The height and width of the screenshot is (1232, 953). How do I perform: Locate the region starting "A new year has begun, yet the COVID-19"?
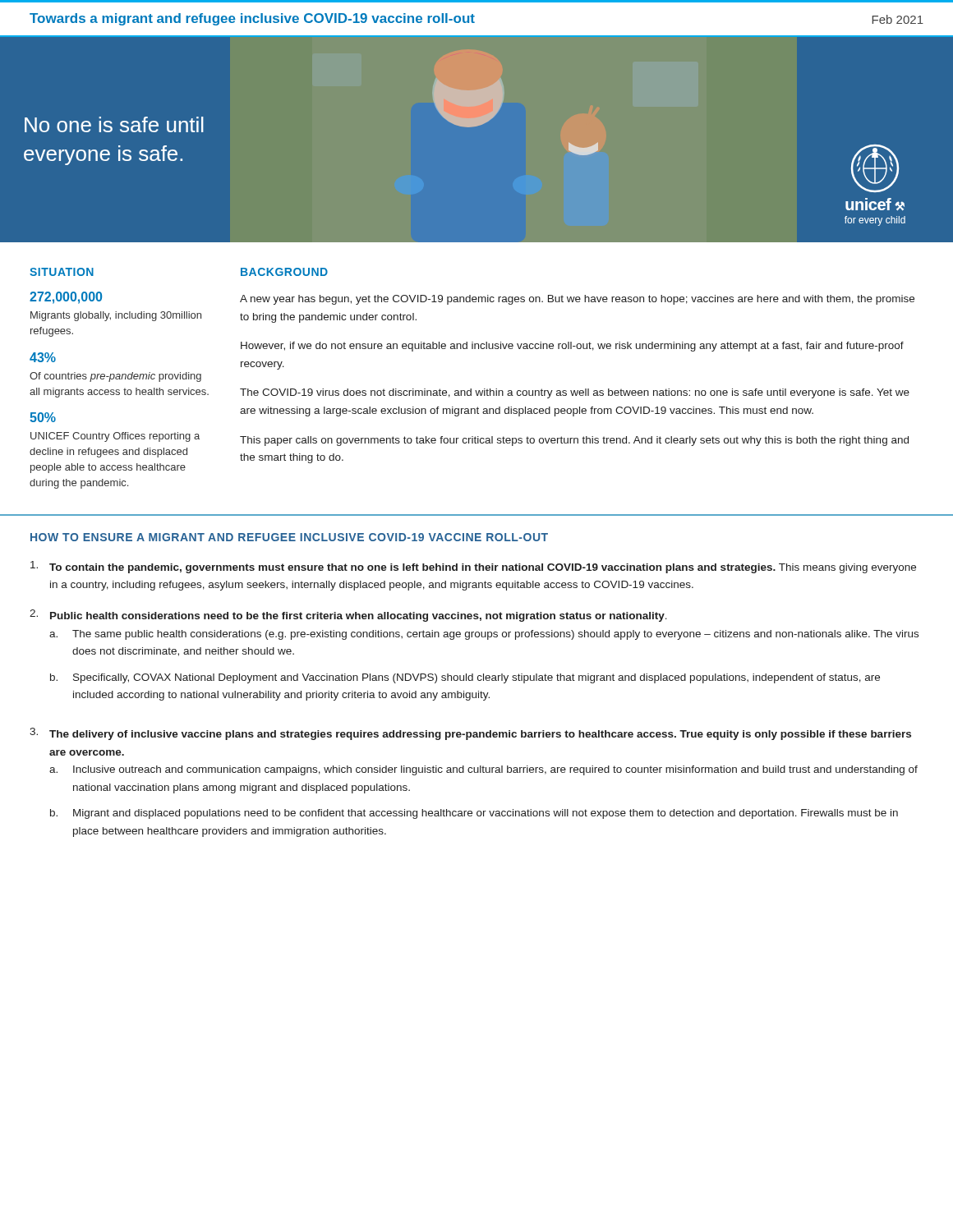point(577,307)
